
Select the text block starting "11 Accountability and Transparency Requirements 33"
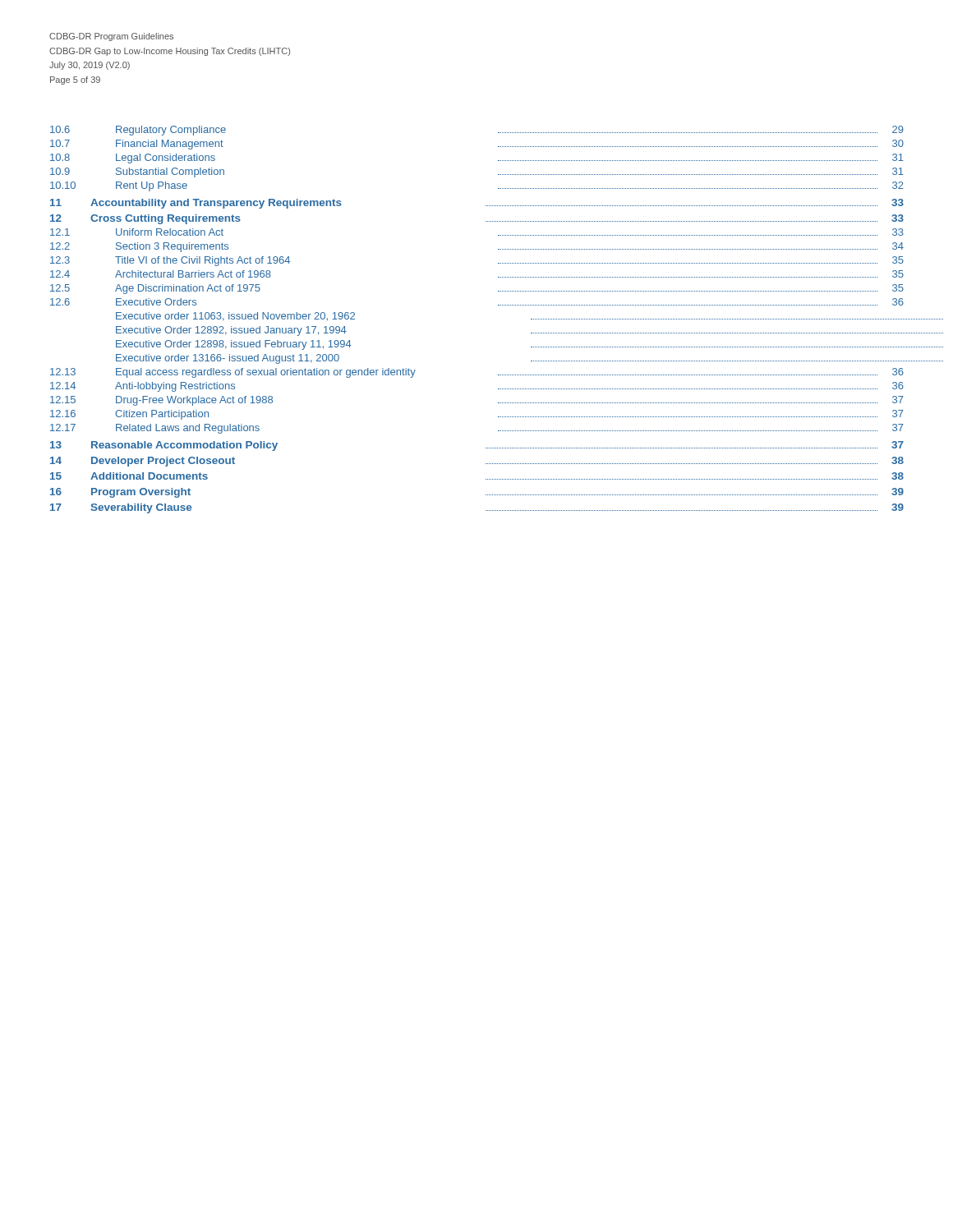[476, 202]
